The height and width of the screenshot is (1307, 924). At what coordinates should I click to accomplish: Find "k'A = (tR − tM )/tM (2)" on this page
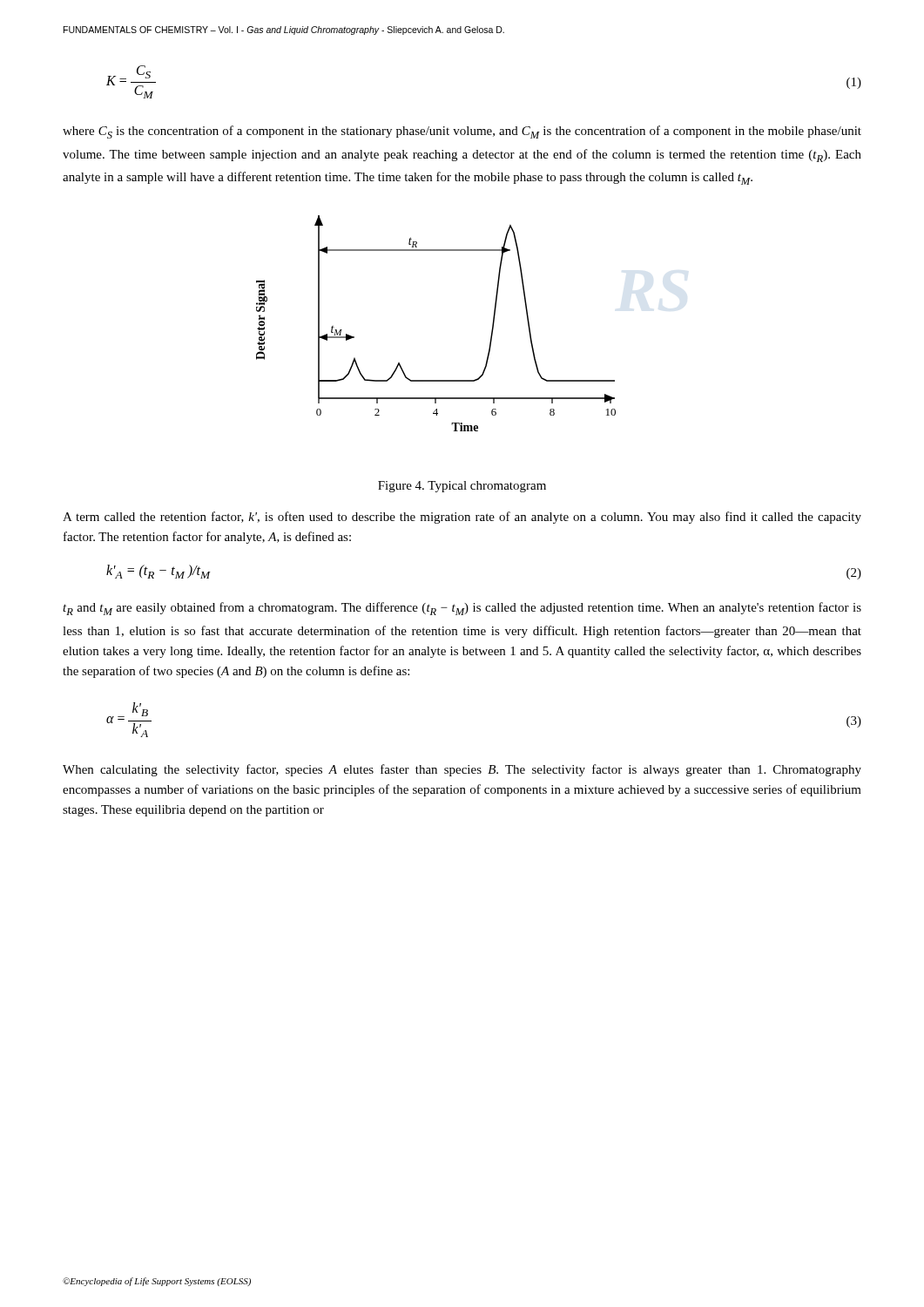click(x=146, y=571)
